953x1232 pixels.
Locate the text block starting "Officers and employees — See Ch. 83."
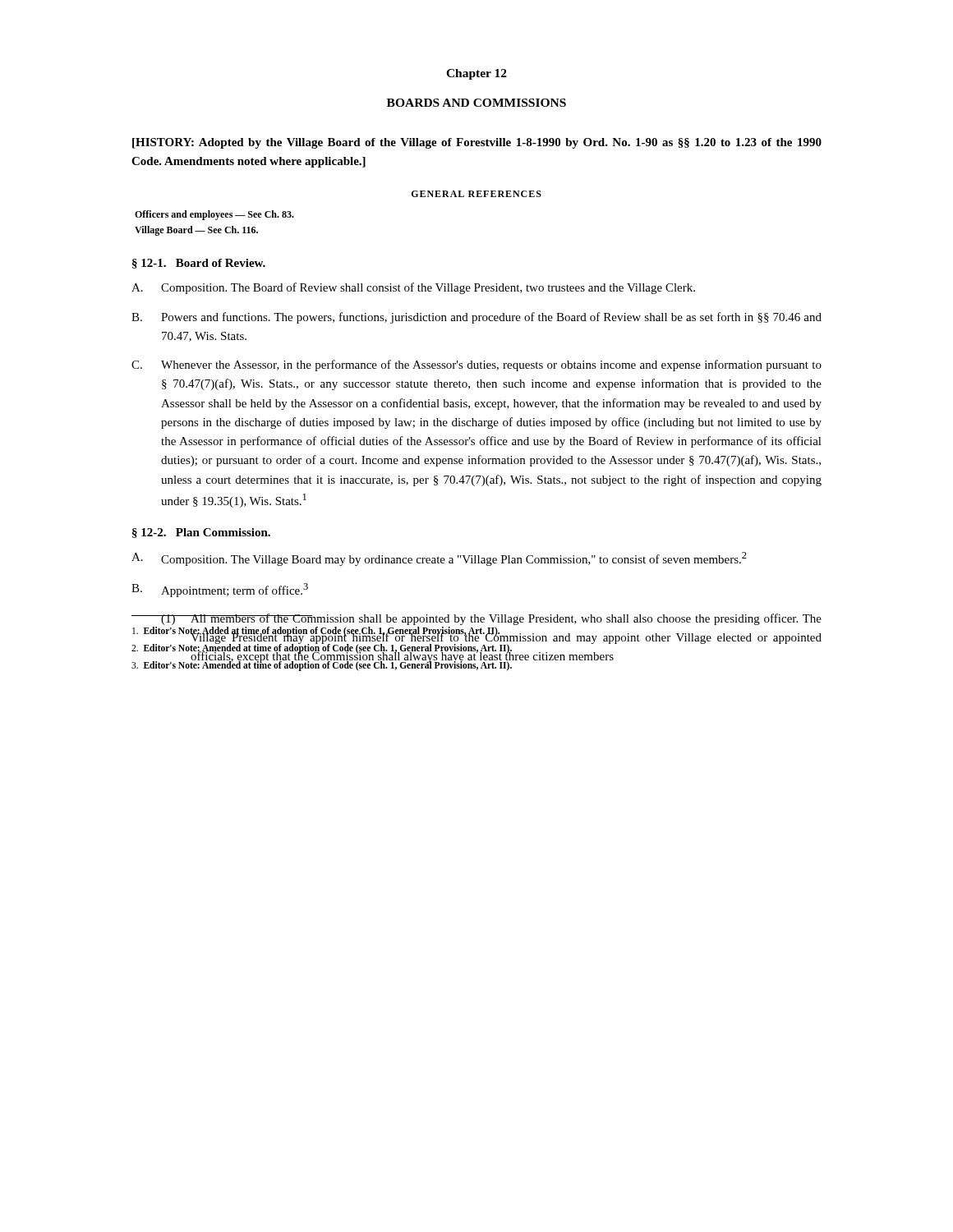pos(214,222)
